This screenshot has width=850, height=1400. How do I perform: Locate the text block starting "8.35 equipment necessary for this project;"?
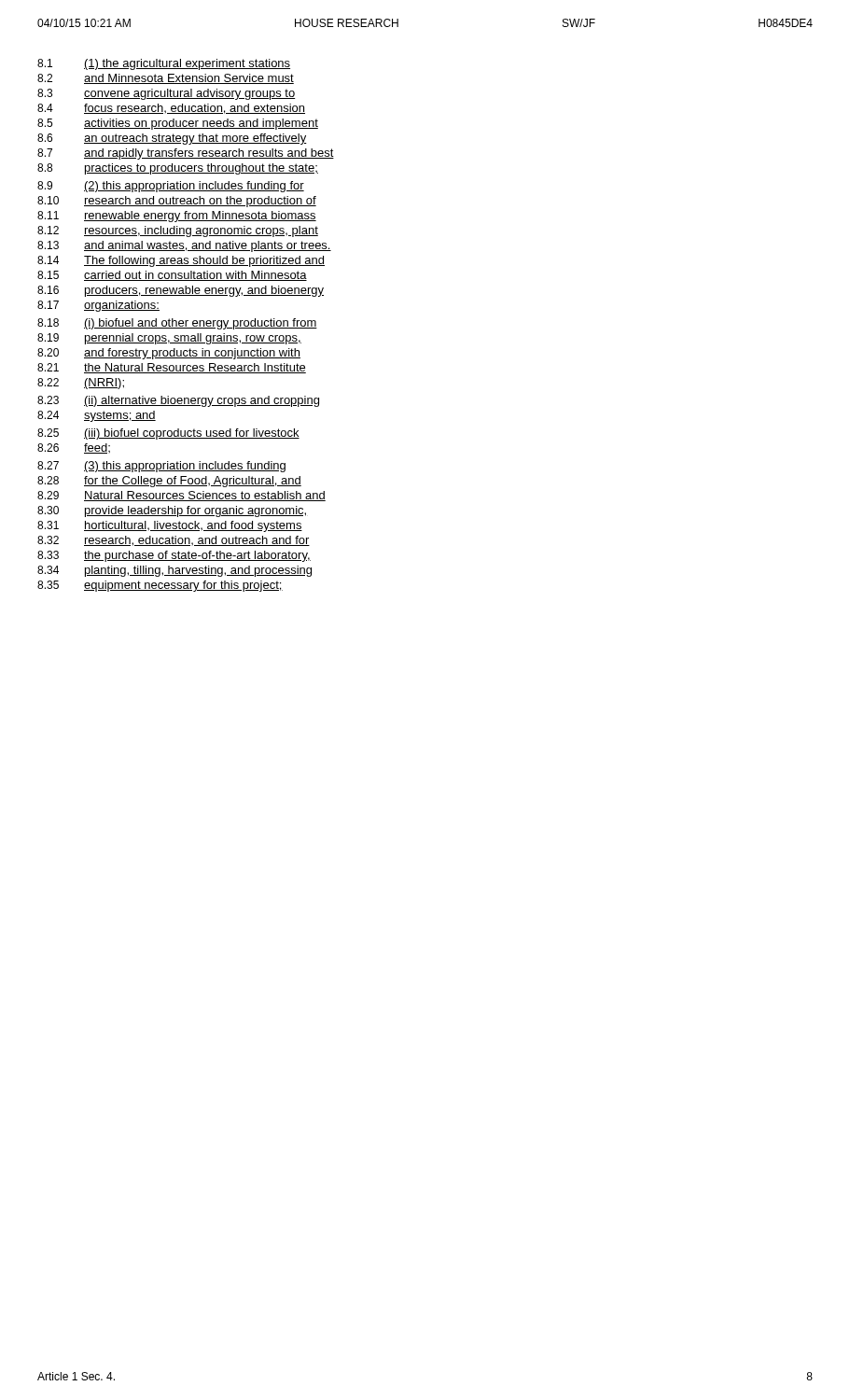[x=160, y=586]
